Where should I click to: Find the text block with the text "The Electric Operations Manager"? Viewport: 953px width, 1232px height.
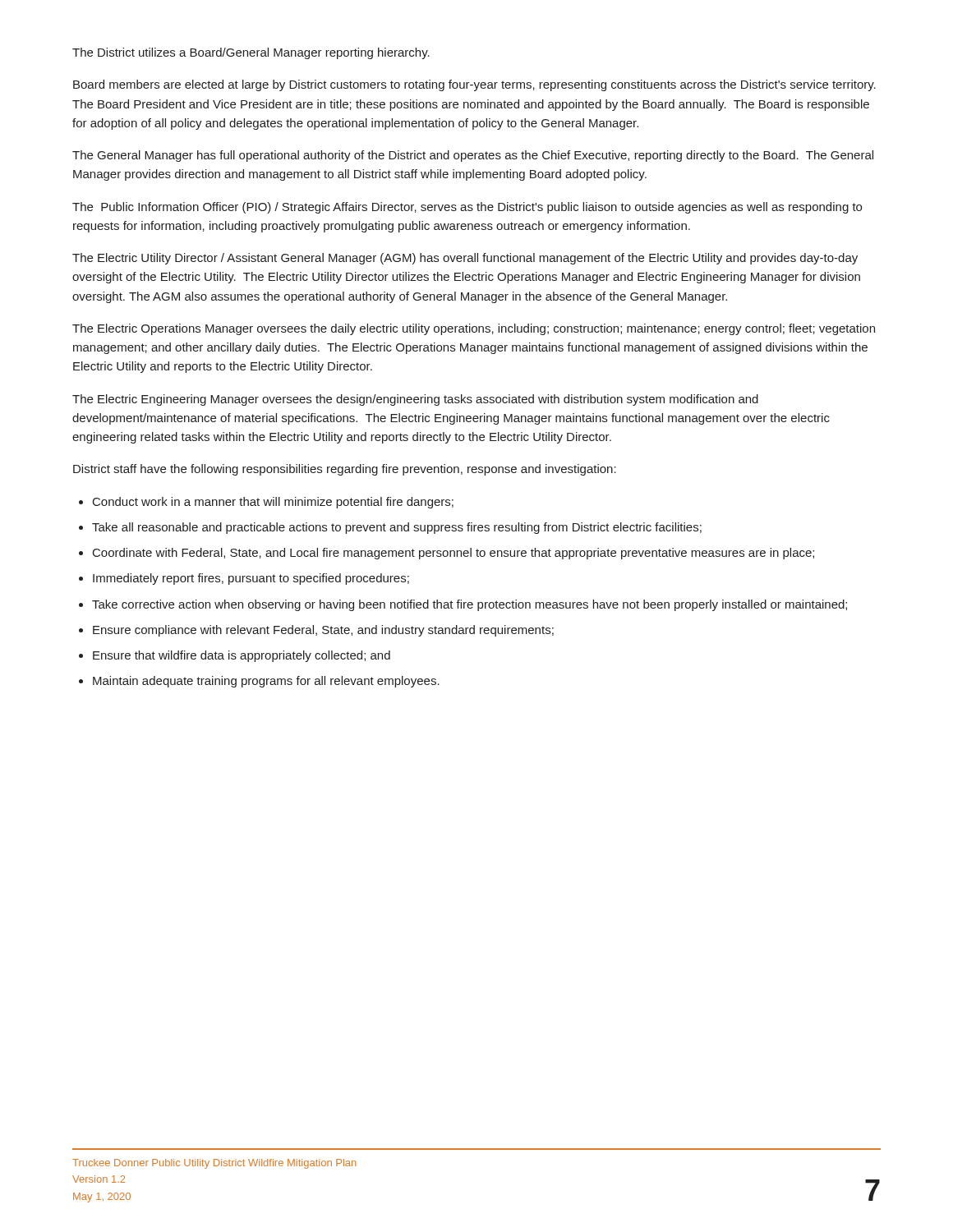pos(476,347)
